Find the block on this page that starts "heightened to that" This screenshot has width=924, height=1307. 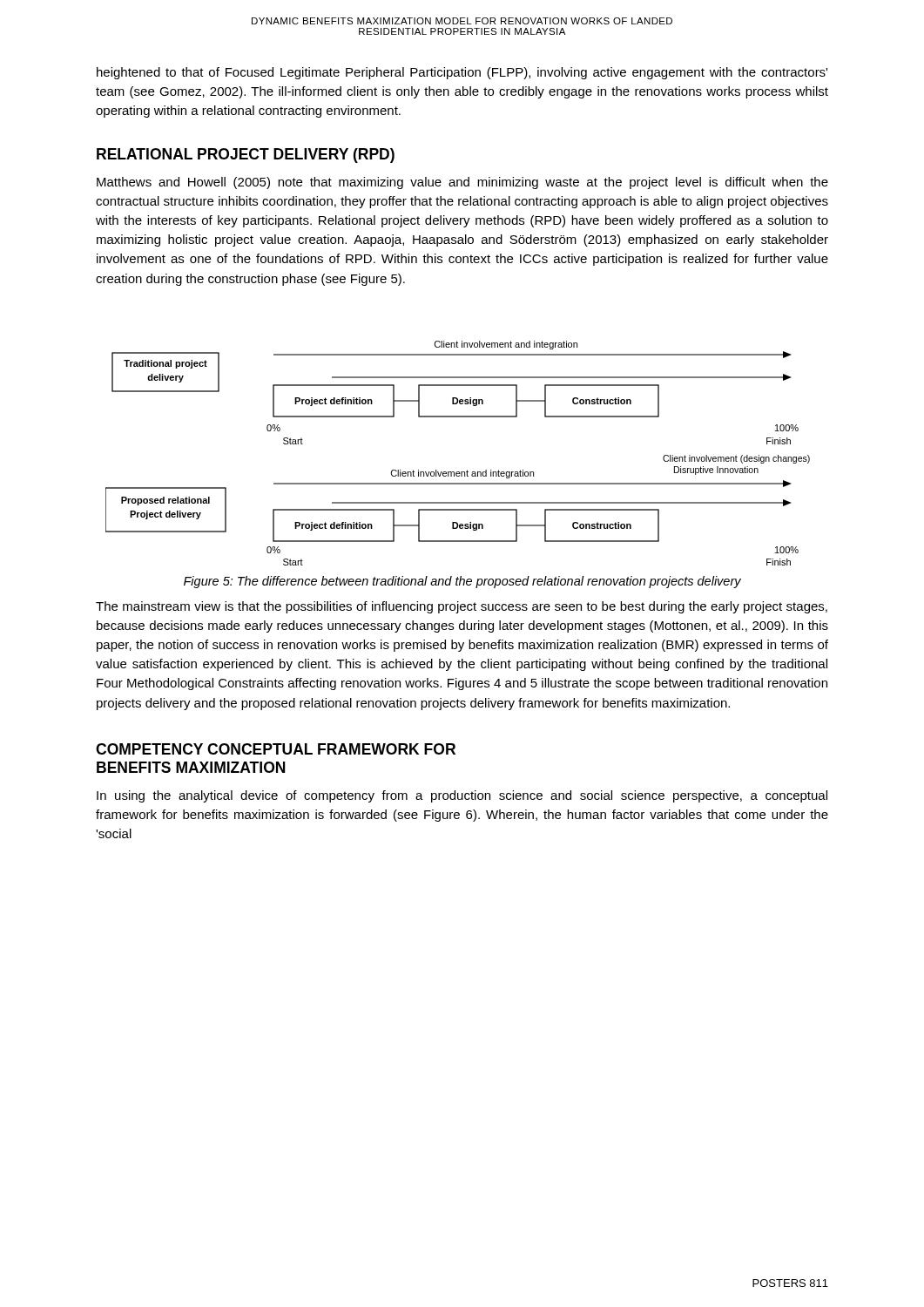pos(462,91)
